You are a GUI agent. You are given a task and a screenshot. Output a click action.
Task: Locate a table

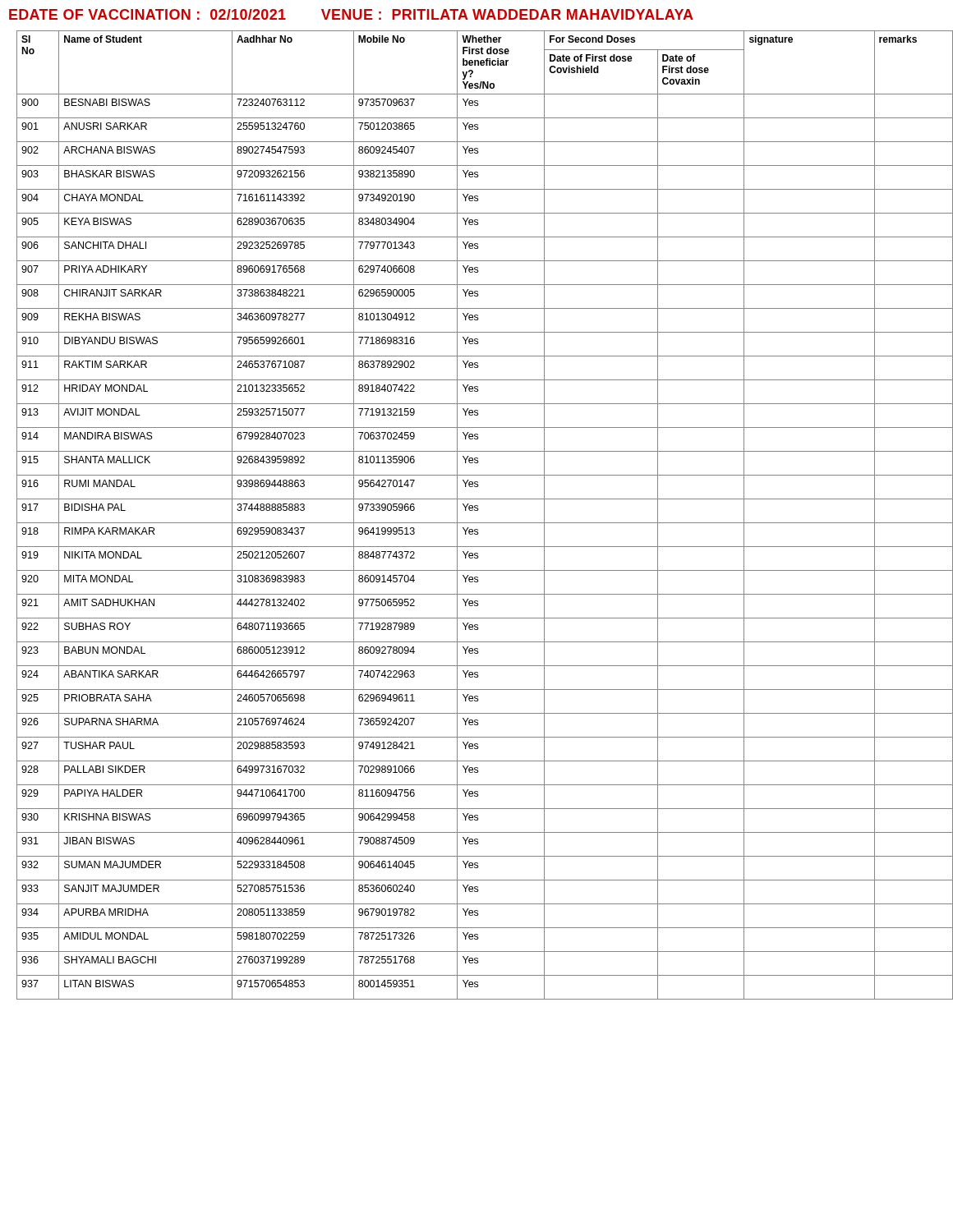point(476,515)
